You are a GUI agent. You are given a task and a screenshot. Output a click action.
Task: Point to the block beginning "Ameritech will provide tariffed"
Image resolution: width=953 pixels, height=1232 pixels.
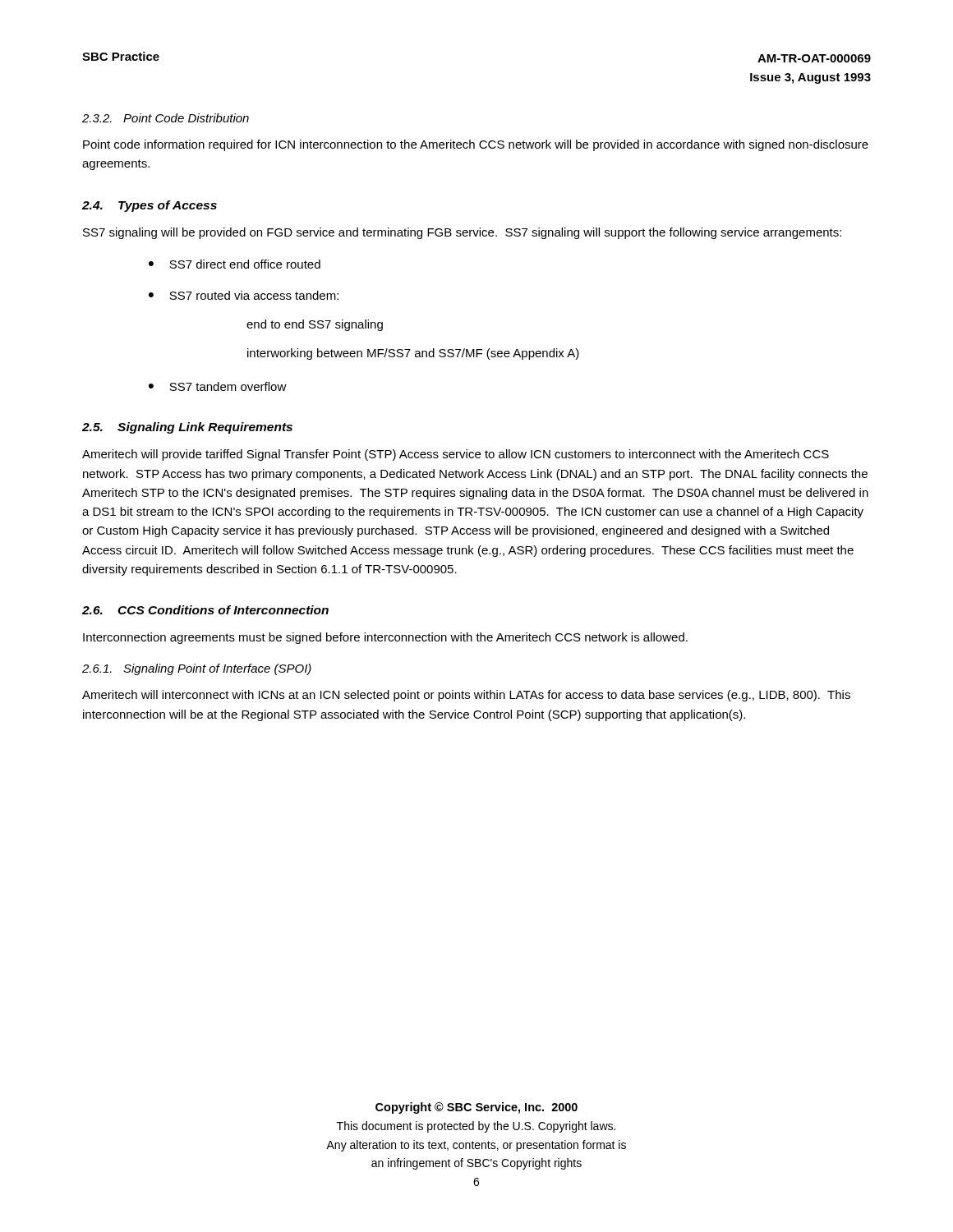476,511
